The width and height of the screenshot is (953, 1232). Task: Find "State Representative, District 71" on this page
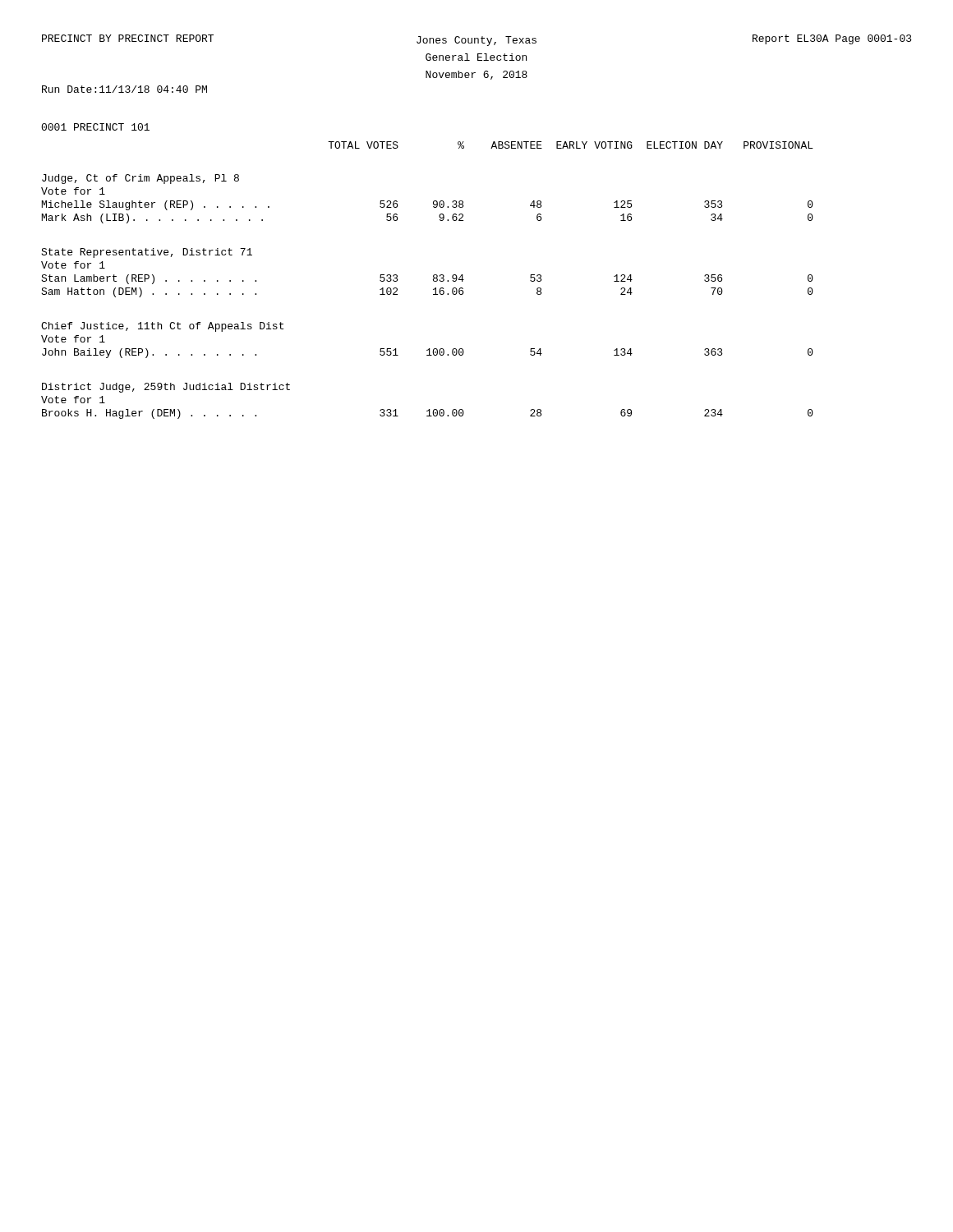147,253
